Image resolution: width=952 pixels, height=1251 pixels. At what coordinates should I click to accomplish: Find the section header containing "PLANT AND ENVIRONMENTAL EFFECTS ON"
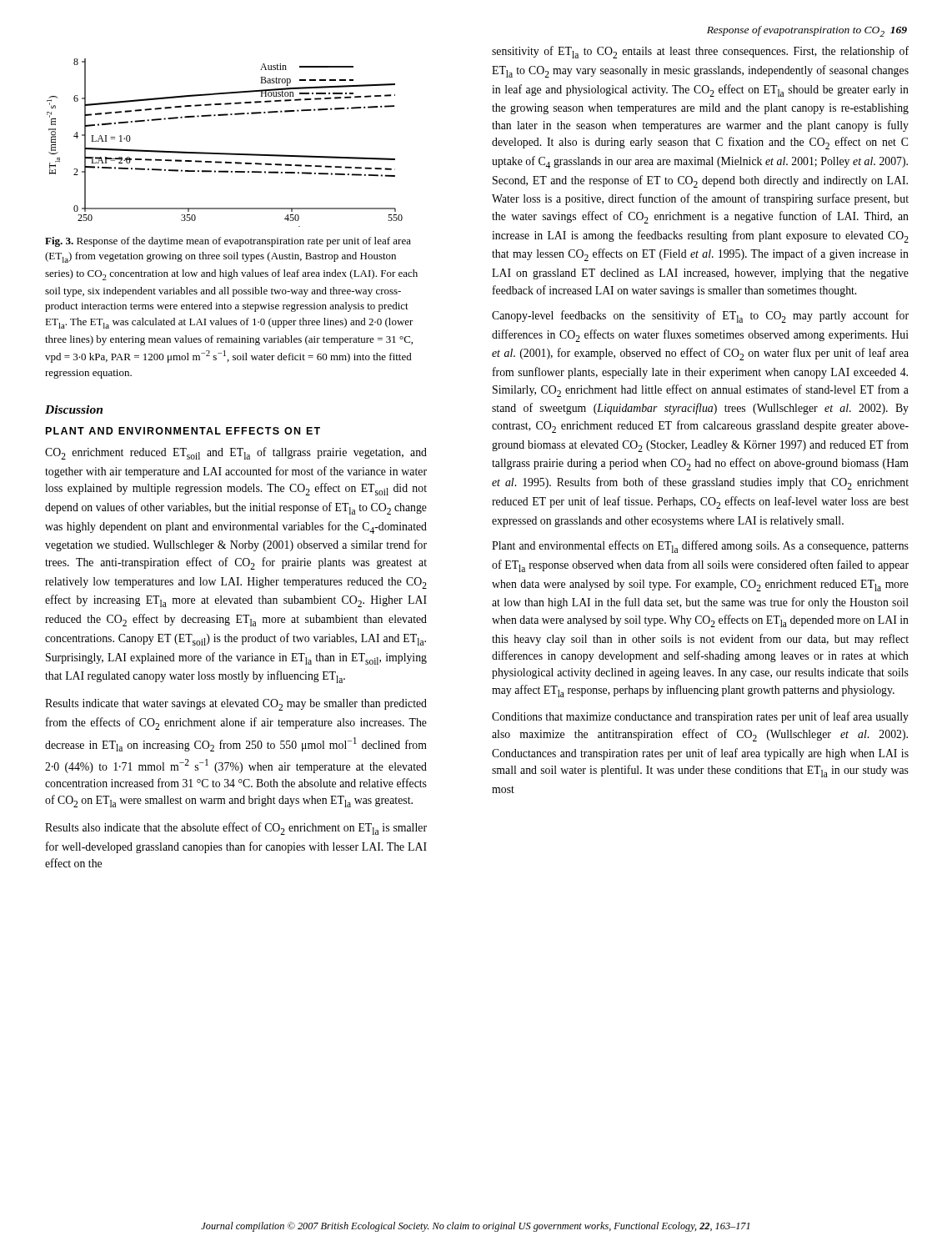point(183,431)
